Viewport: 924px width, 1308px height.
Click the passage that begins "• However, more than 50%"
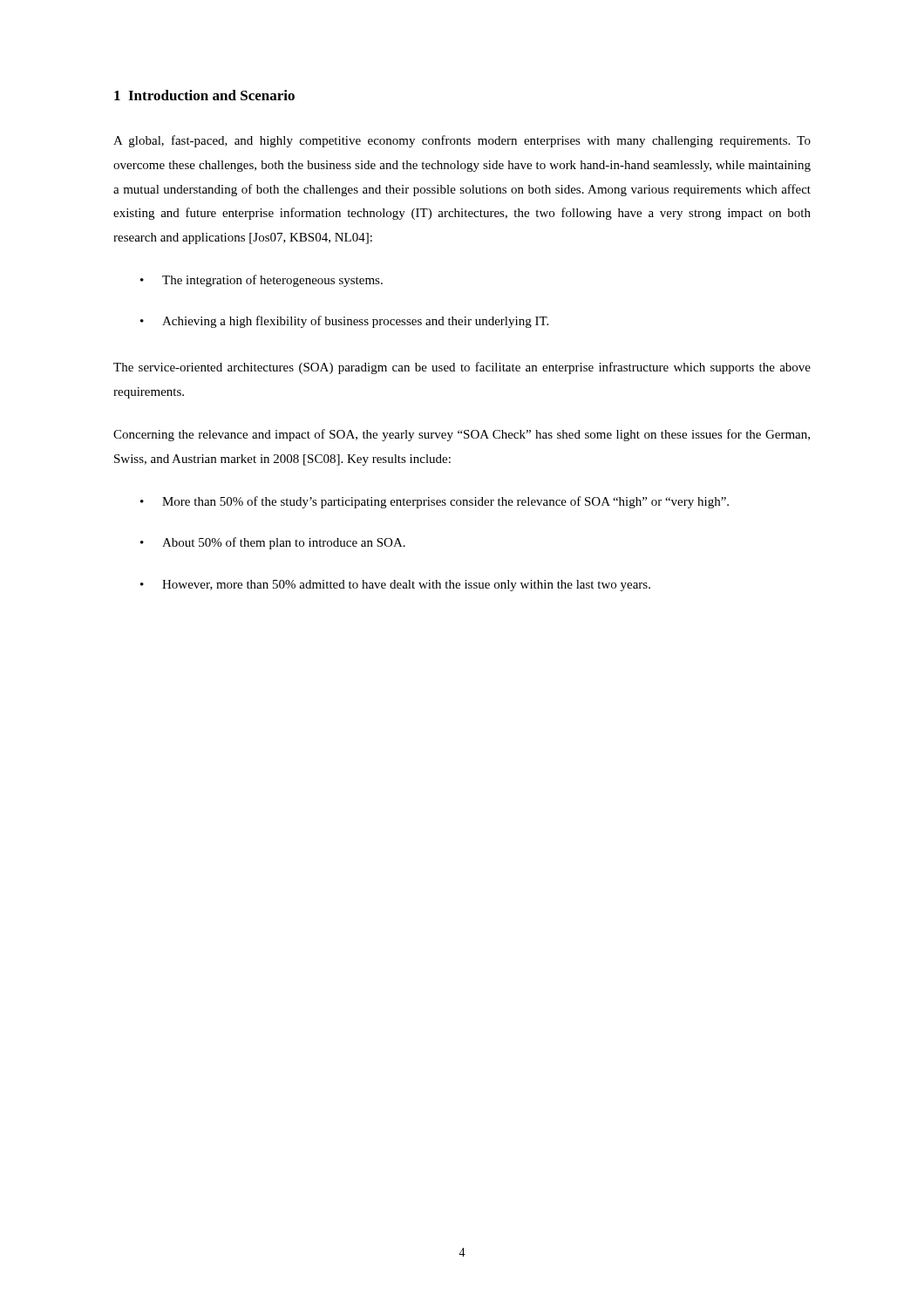point(475,585)
